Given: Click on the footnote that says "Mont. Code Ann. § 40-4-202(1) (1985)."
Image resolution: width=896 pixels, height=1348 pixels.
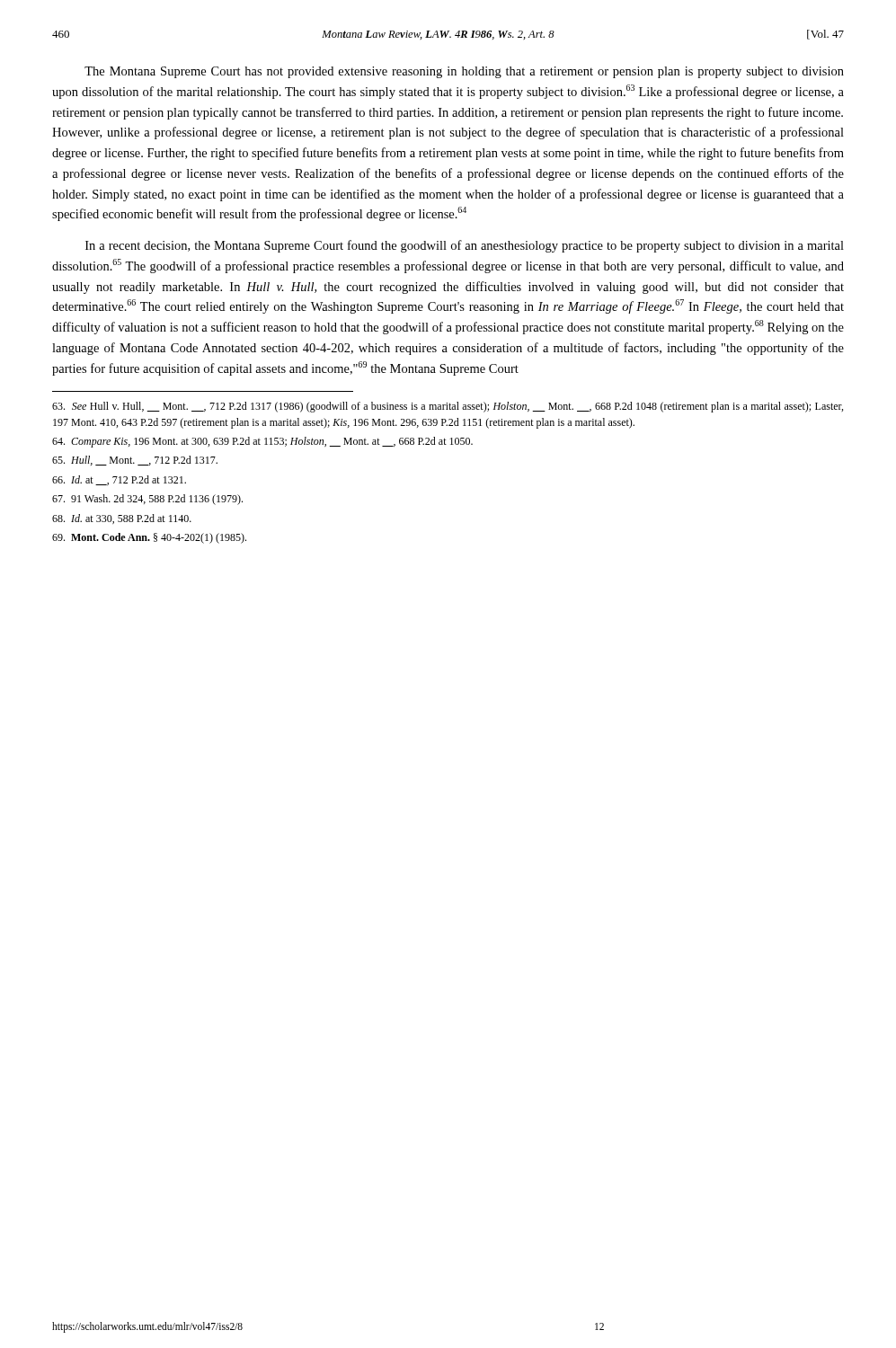Looking at the screenshot, I should [x=150, y=537].
